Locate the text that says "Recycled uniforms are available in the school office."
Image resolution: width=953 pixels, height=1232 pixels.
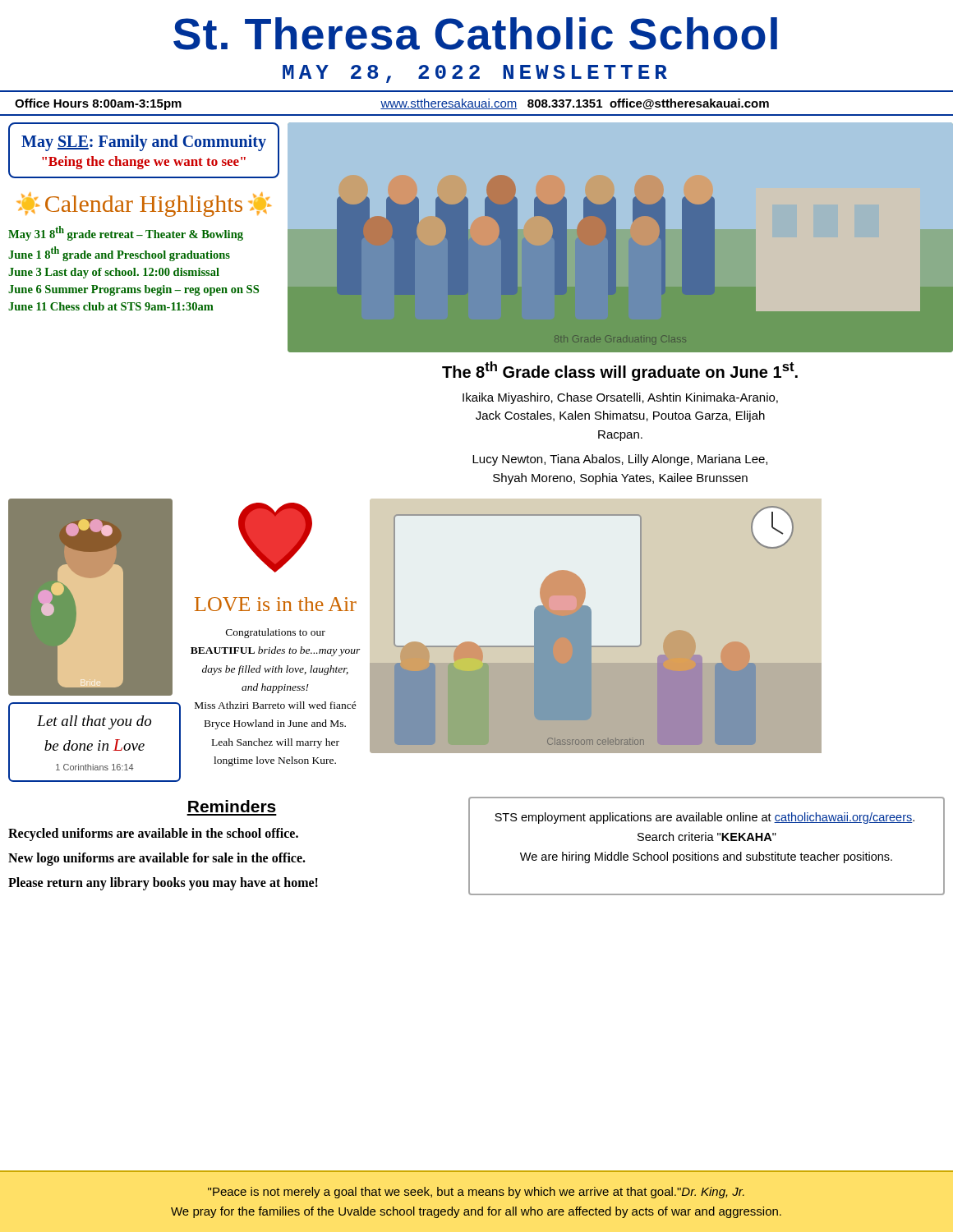[153, 833]
